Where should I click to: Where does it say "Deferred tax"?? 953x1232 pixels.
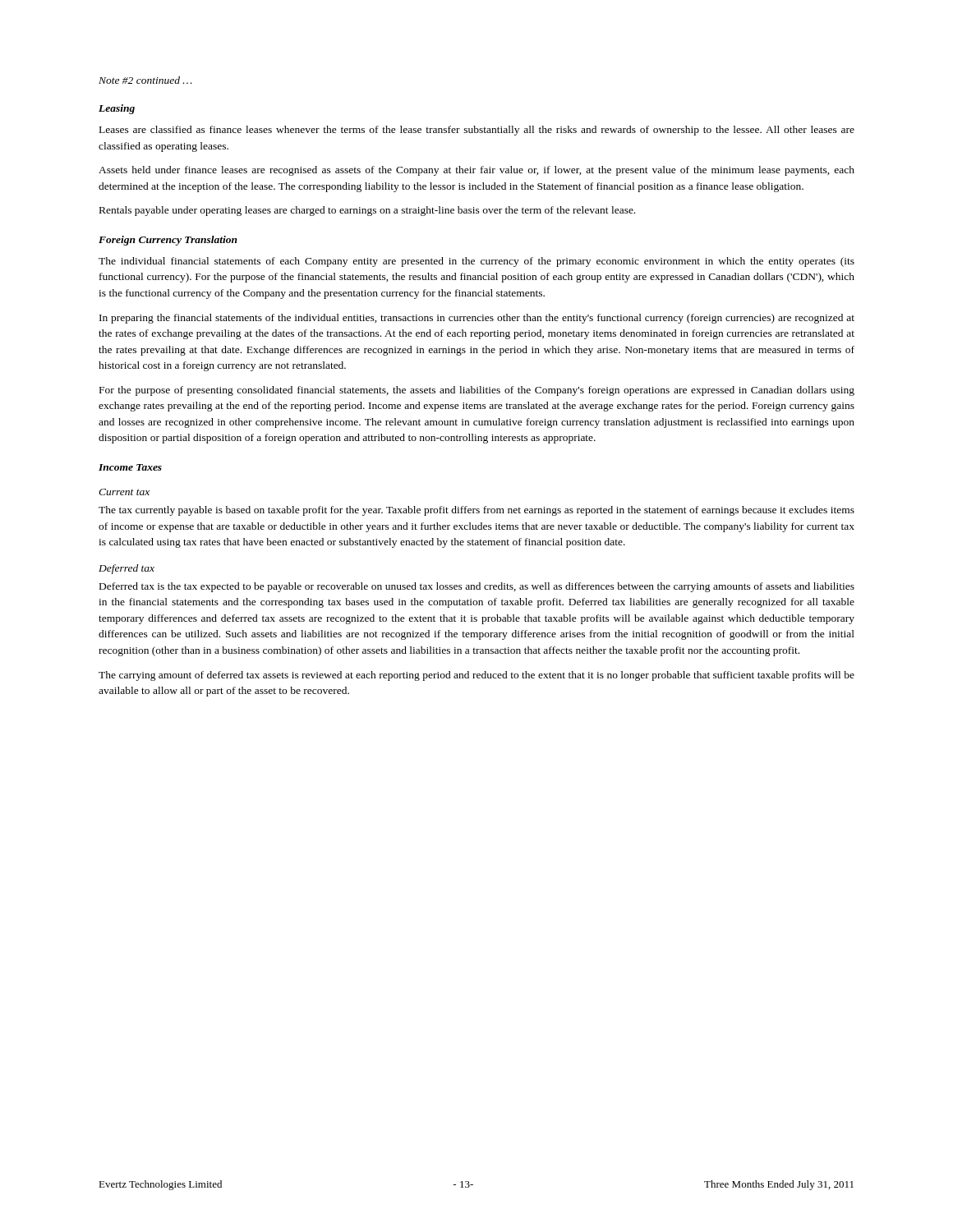click(127, 568)
